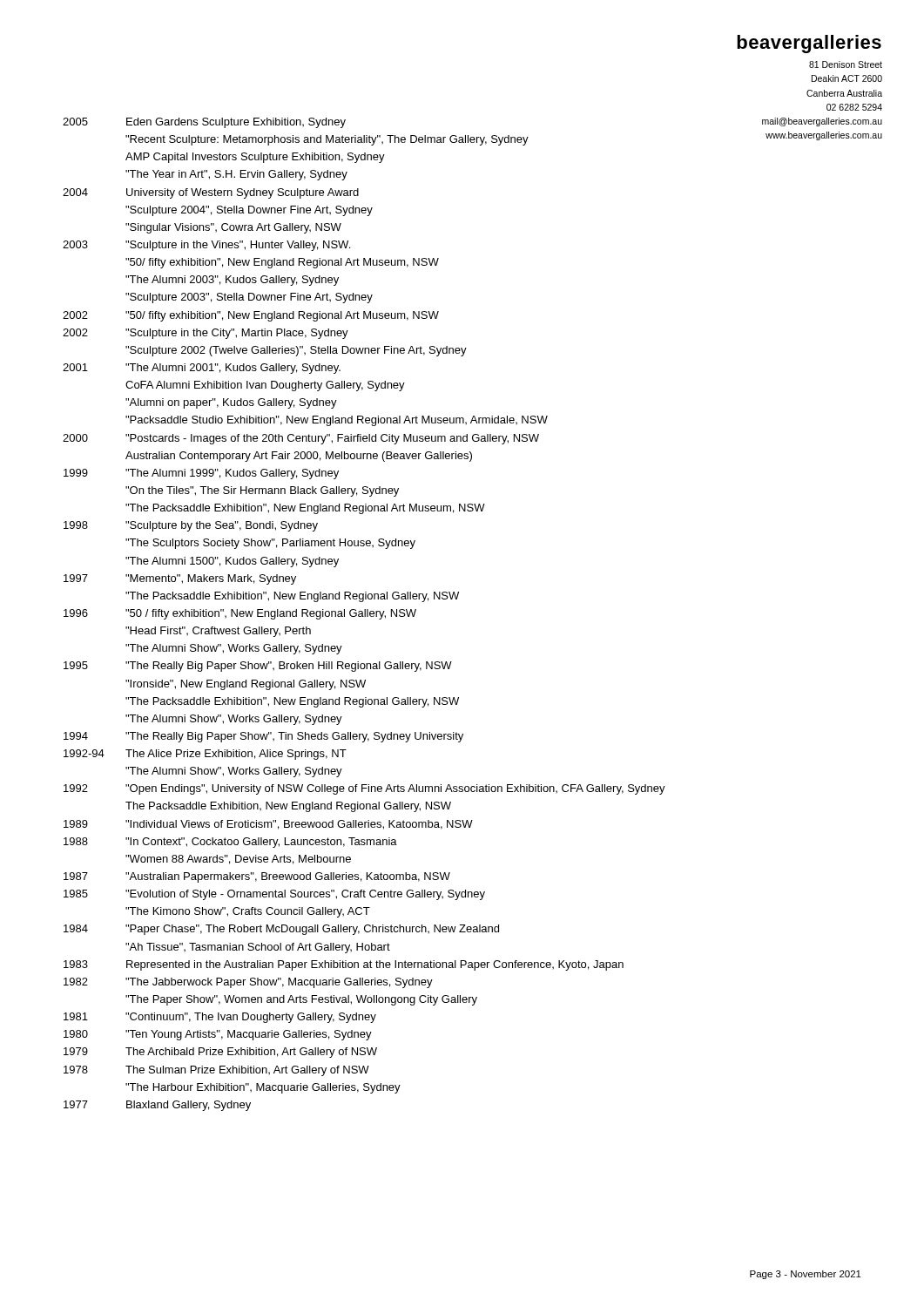Select the passage starting "1988 "In Context", Cockatoo Gallery, Launceston, Tasmania"
Viewport: 924px width, 1307px height.
[x=230, y=843]
